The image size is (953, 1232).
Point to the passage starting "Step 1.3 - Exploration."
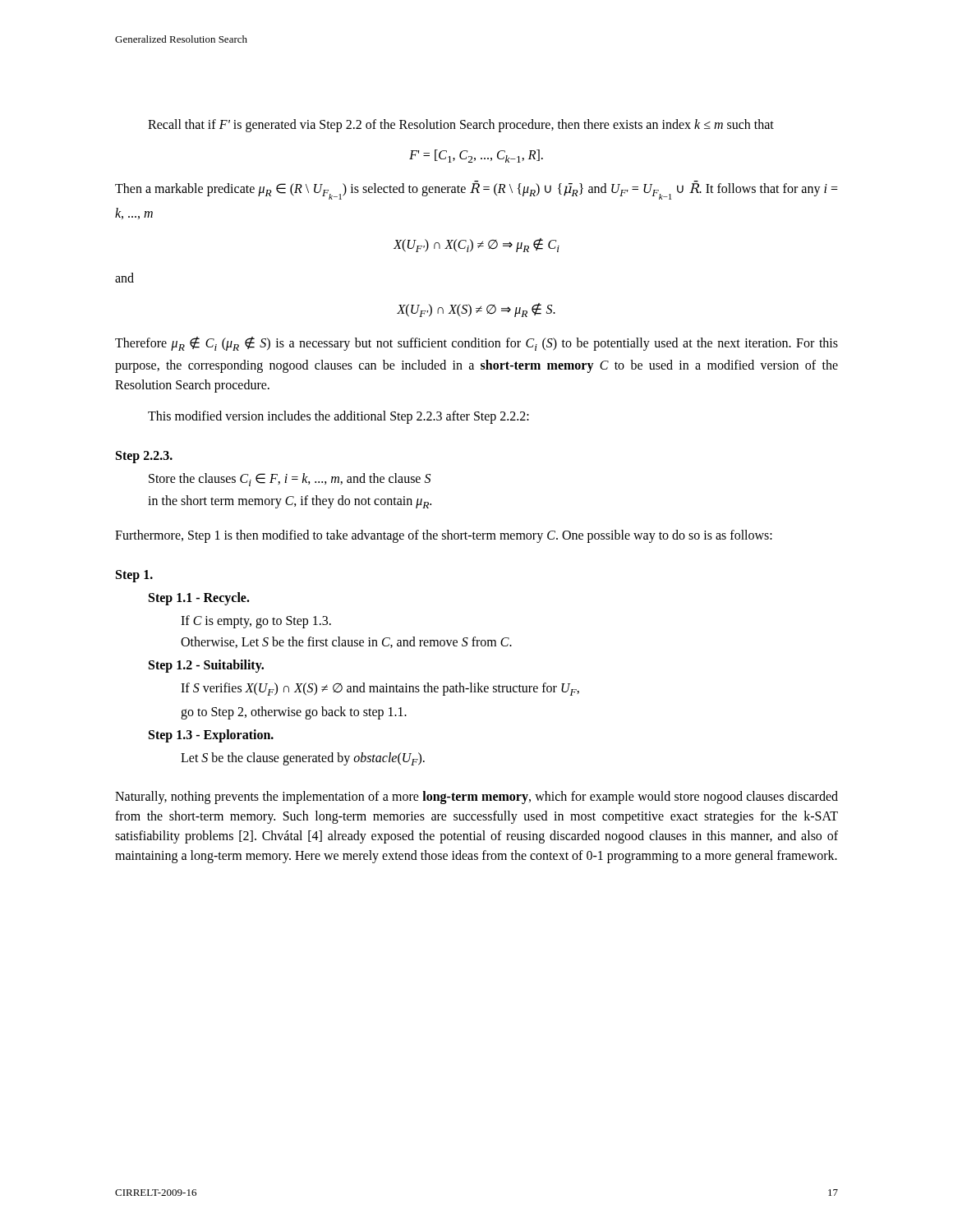point(211,736)
